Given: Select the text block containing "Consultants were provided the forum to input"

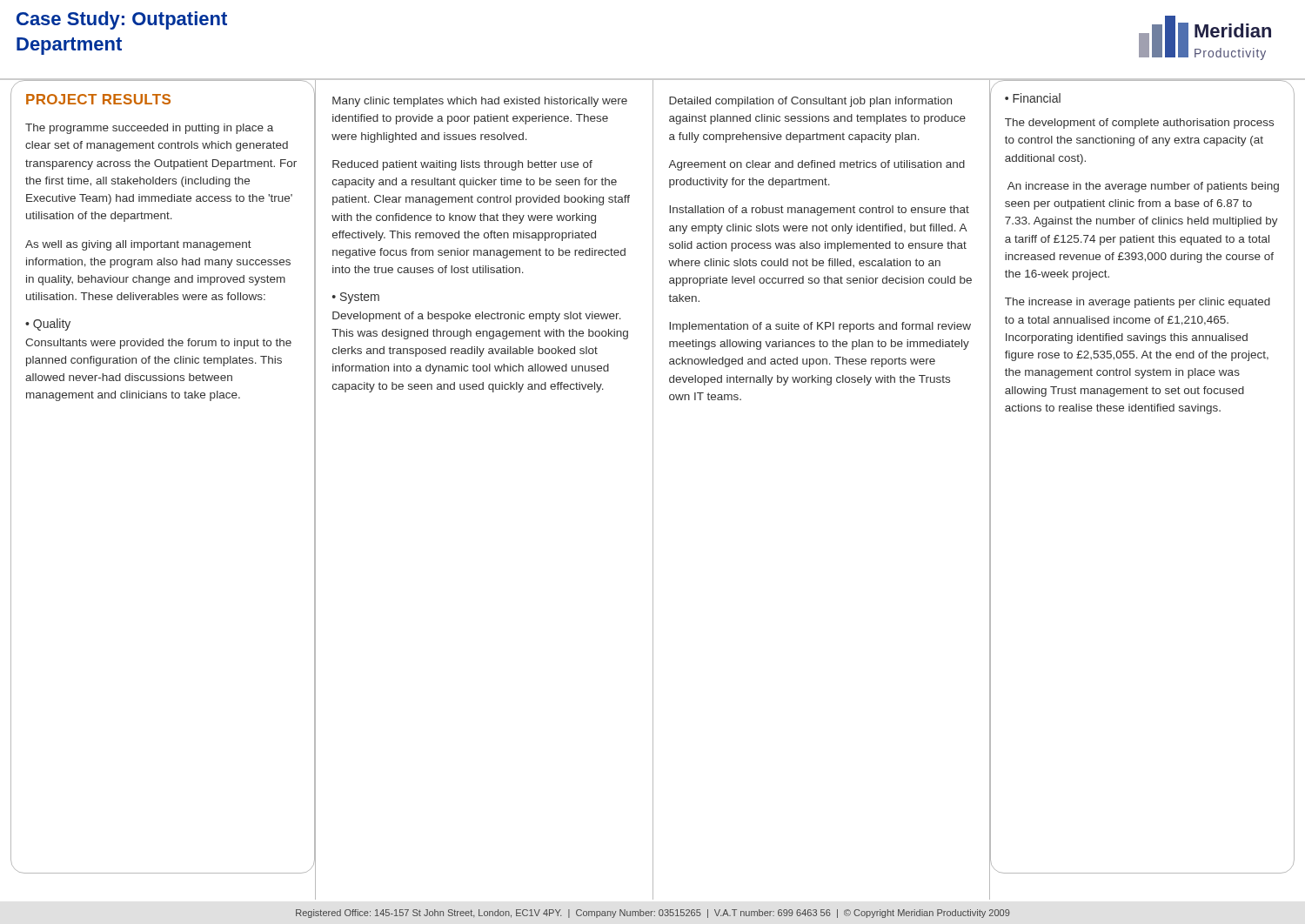Looking at the screenshot, I should point(158,368).
